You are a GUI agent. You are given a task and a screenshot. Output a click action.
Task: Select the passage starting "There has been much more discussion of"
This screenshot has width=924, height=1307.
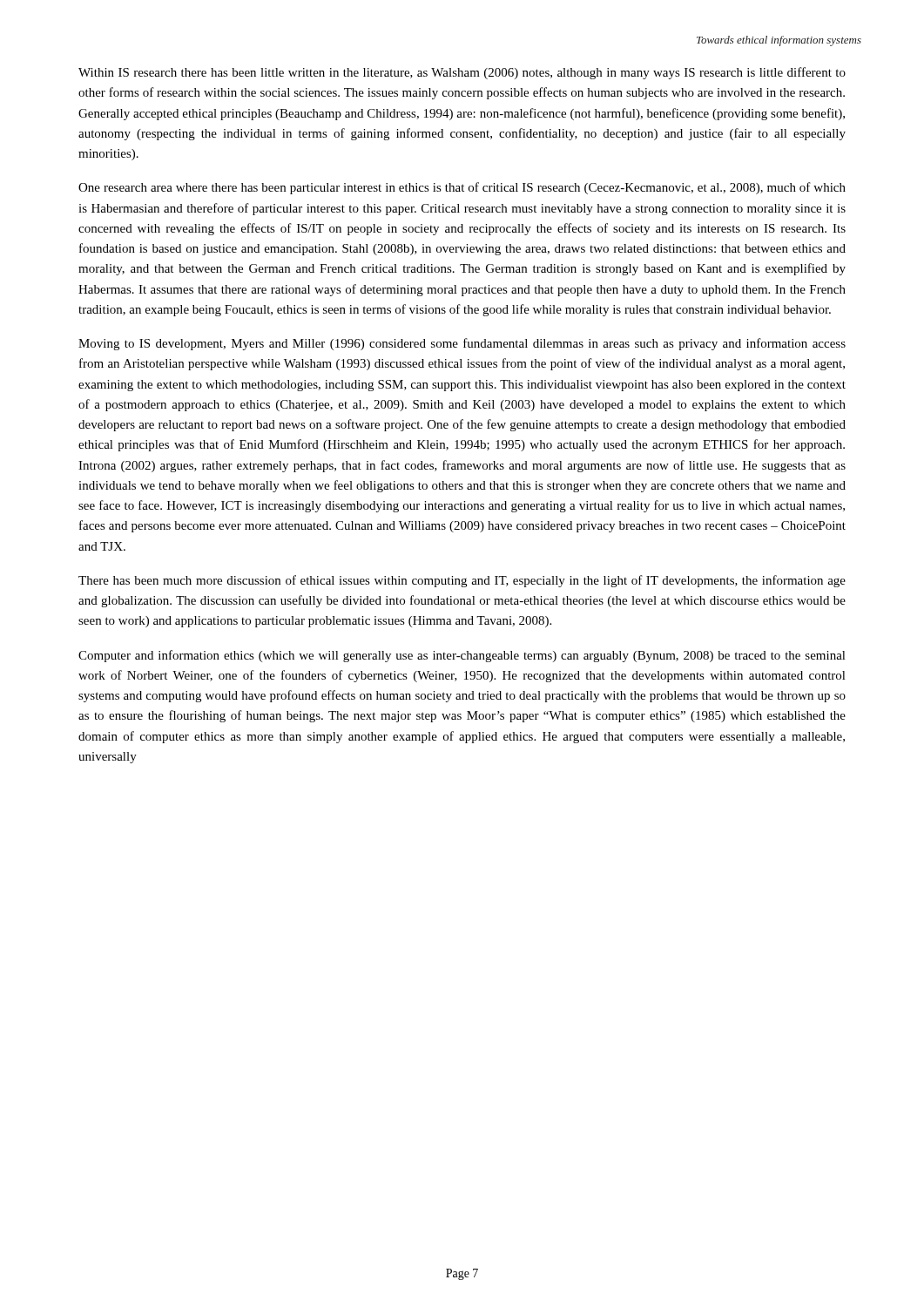coord(462,600)
